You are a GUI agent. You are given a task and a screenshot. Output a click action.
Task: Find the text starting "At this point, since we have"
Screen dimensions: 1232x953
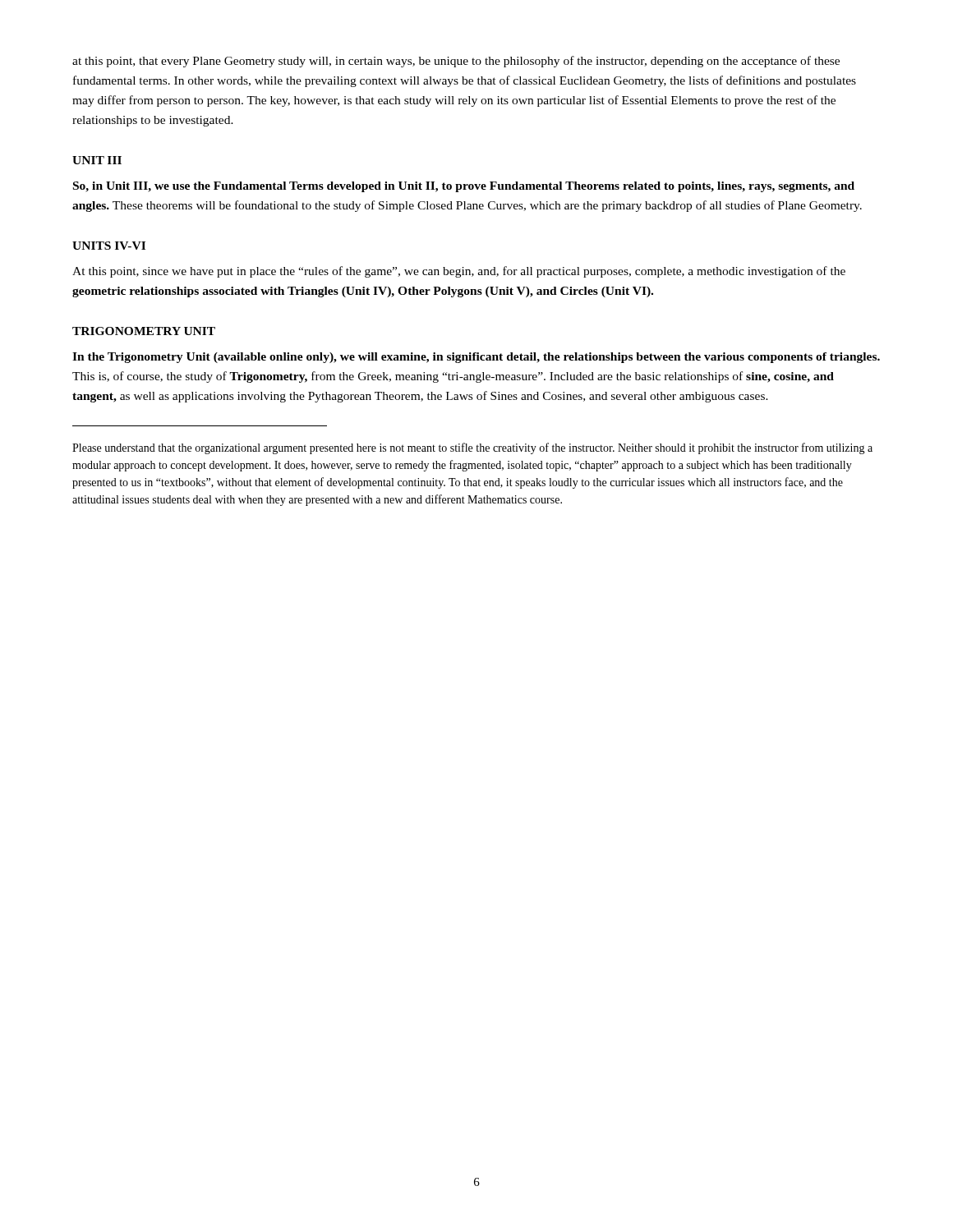pyautogui.click(x=459, y=281)
